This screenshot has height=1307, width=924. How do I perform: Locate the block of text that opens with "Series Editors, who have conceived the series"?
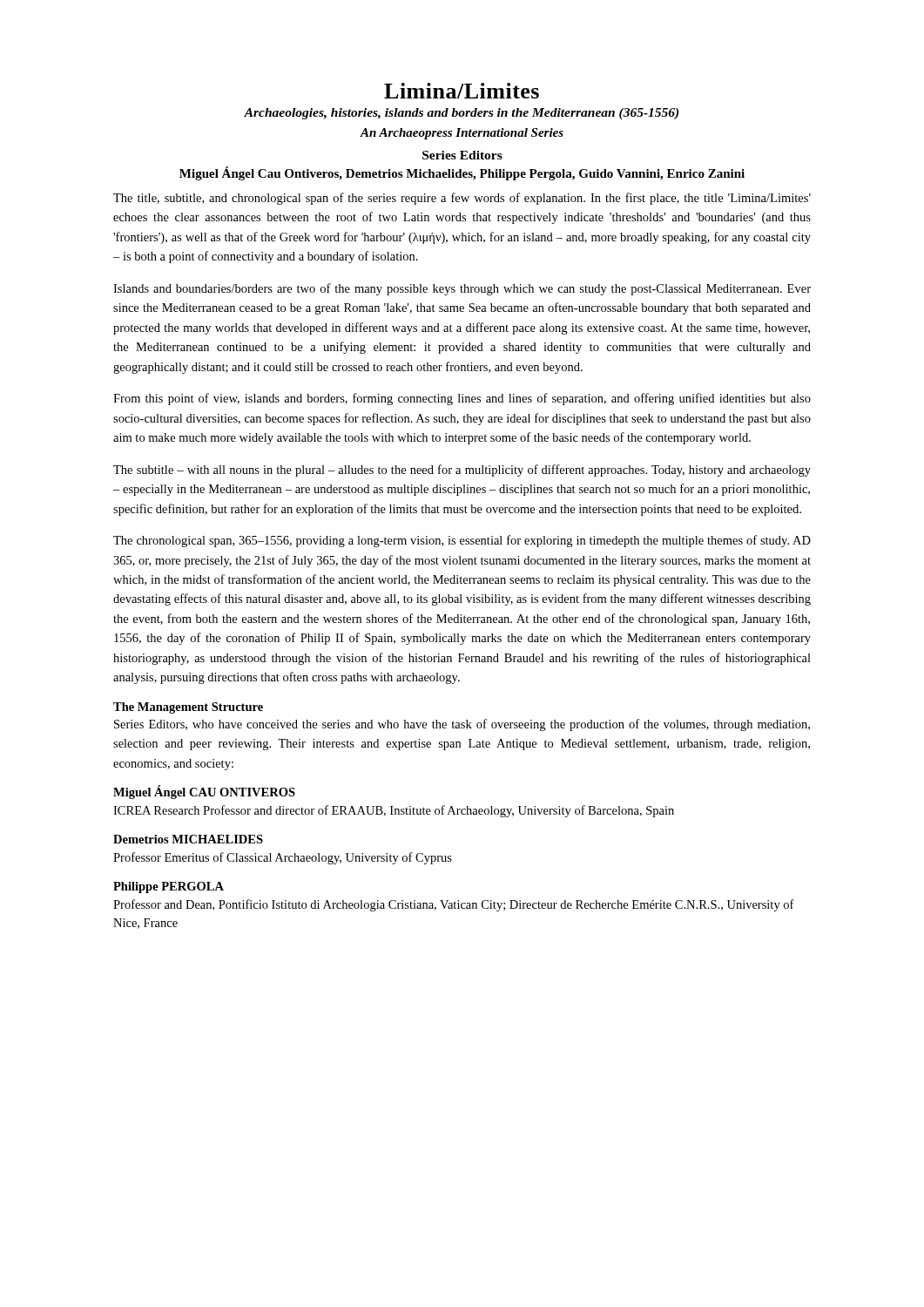[462, 743]
